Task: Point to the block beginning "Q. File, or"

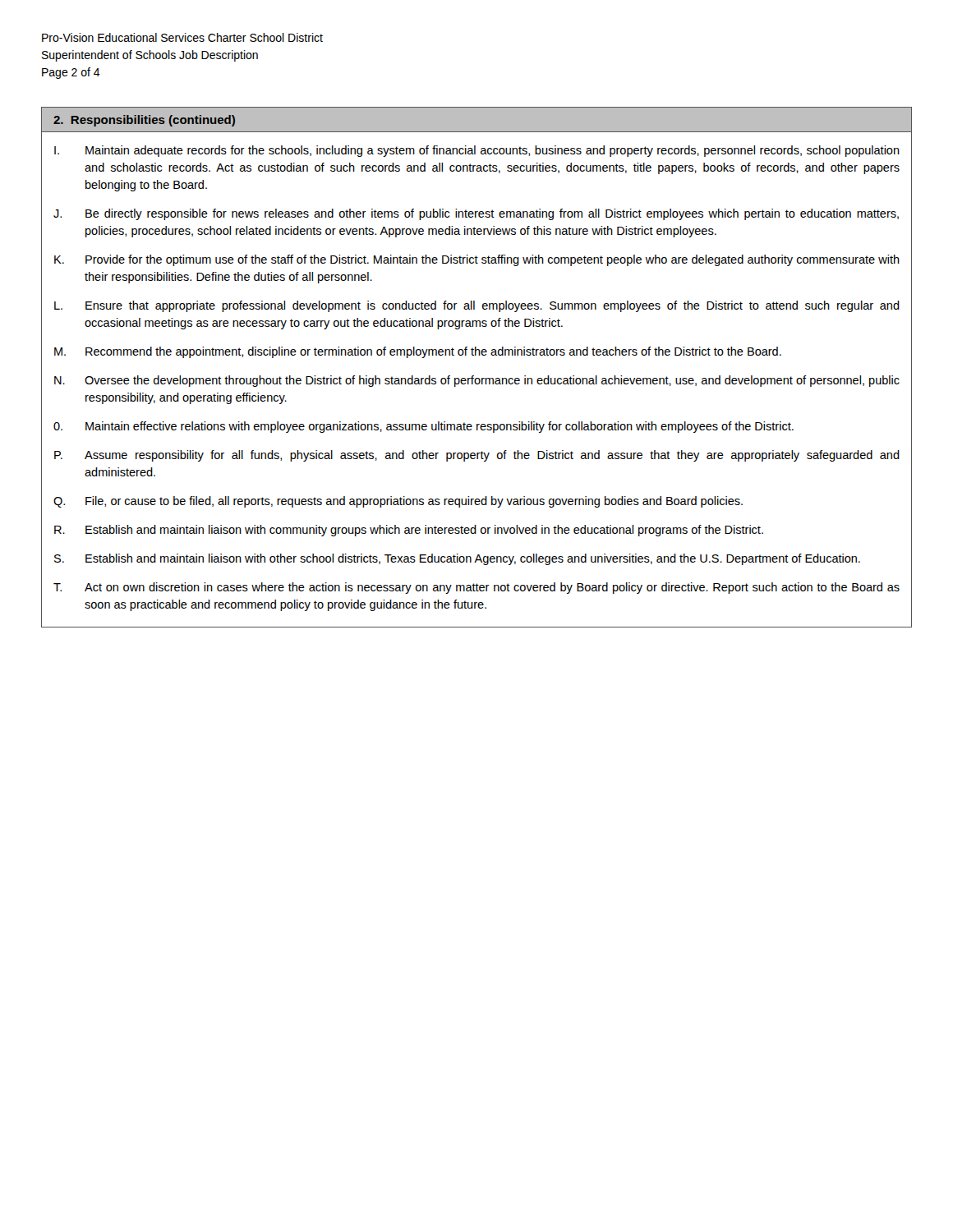Action: tap(476, 502)
